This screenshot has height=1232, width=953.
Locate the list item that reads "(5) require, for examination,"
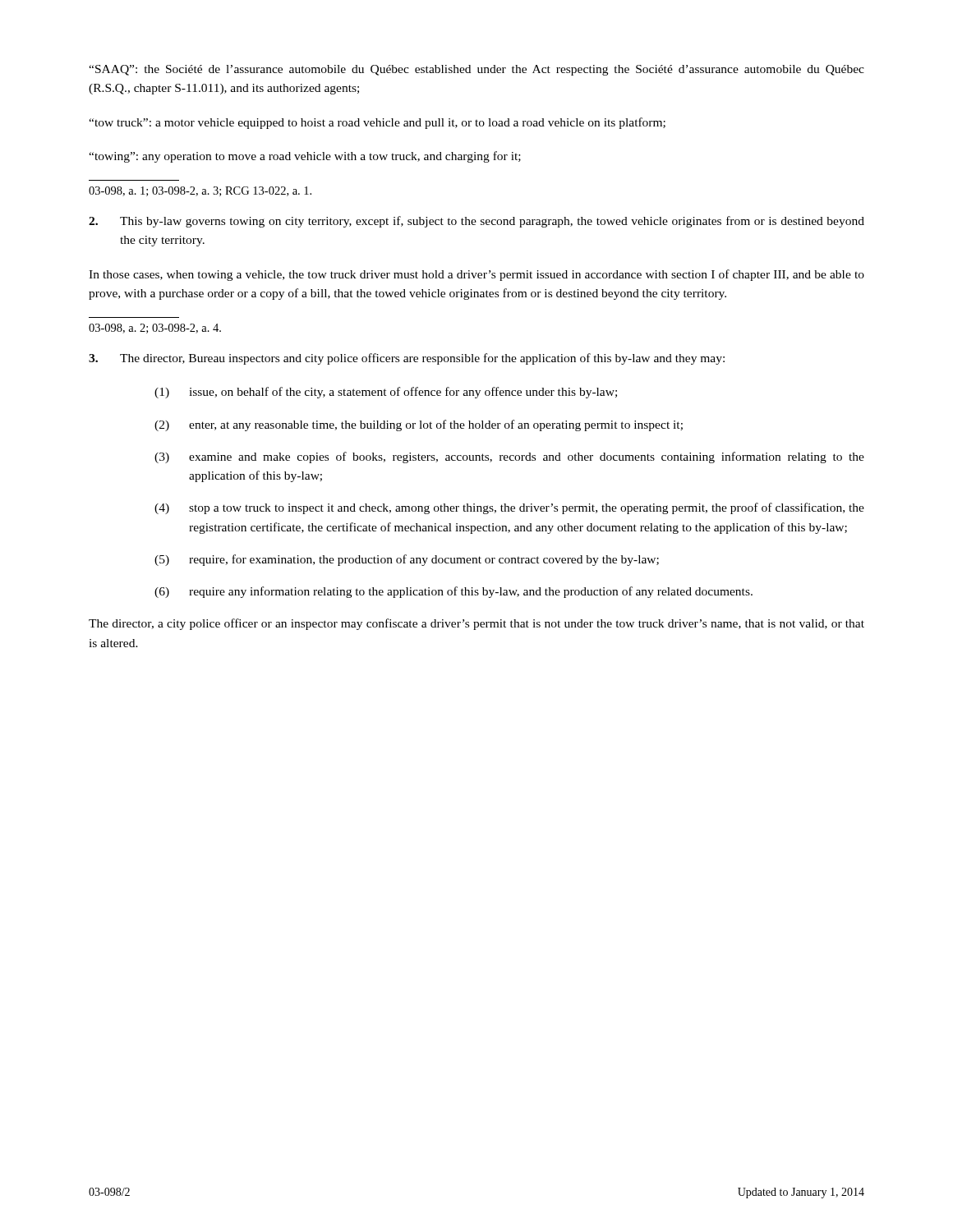pos(509,559)
